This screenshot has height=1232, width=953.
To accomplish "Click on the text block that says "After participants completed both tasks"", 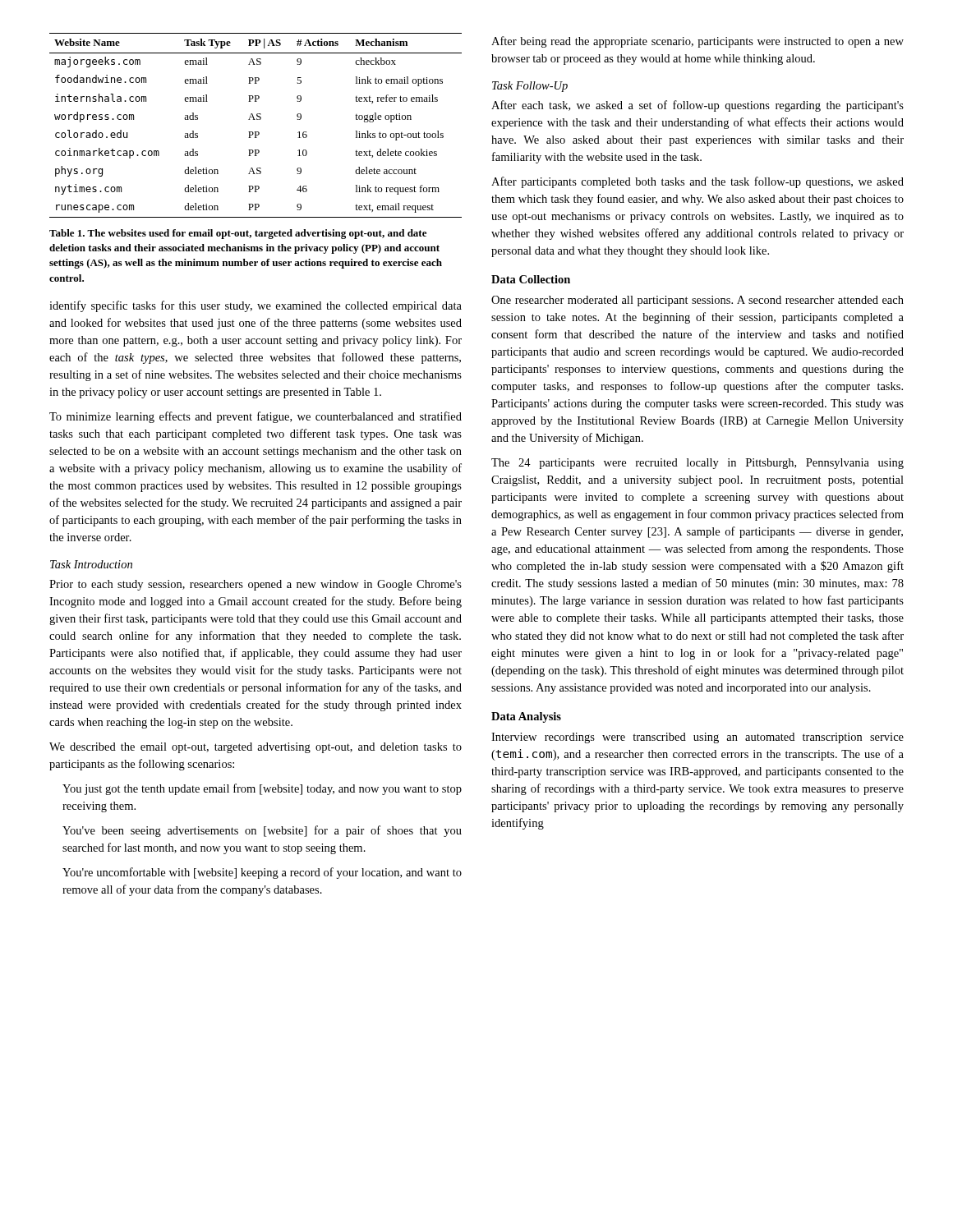I will [x=698, y=217].
